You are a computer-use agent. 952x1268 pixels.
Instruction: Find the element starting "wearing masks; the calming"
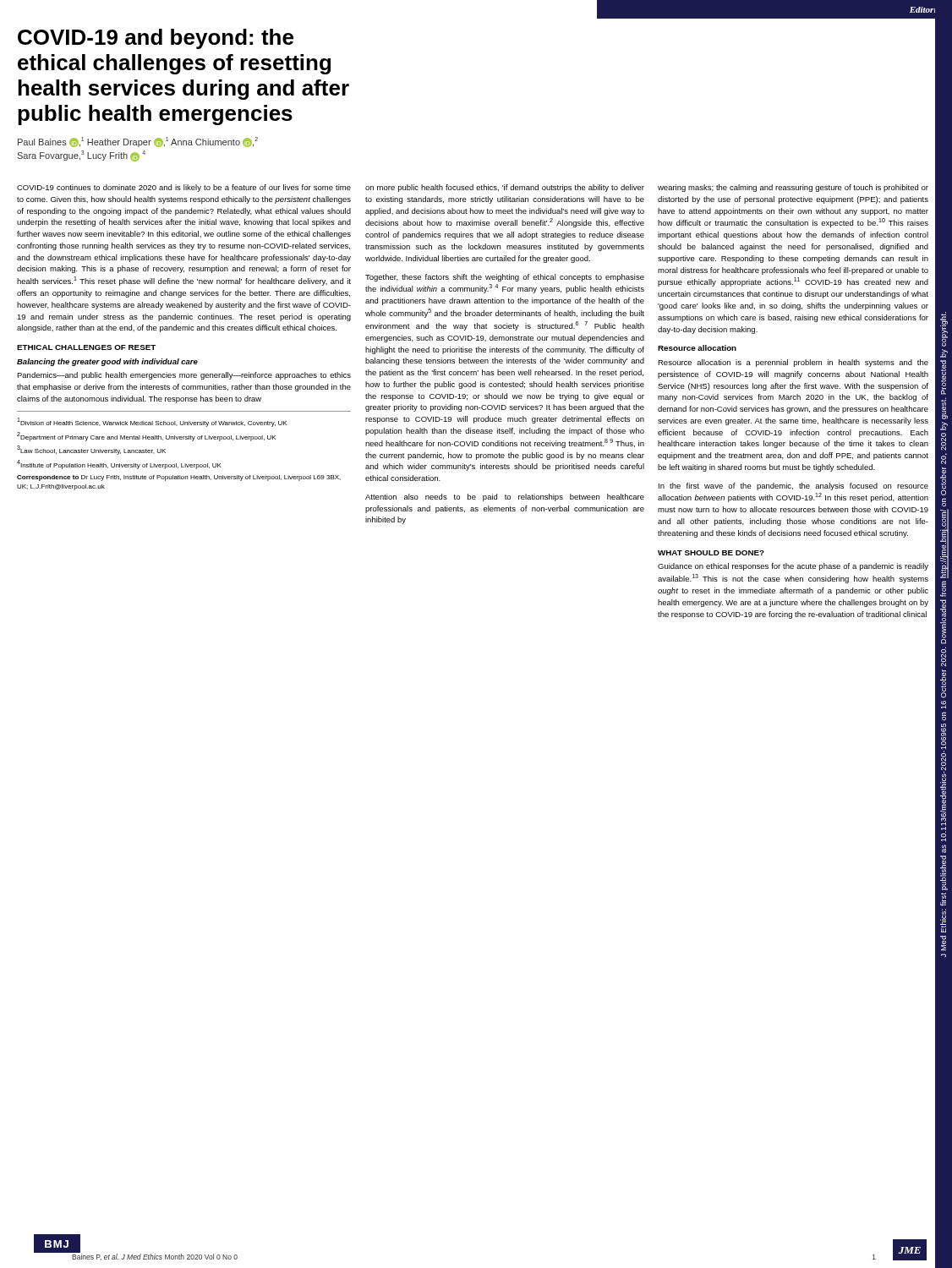[x=793, y=258]
